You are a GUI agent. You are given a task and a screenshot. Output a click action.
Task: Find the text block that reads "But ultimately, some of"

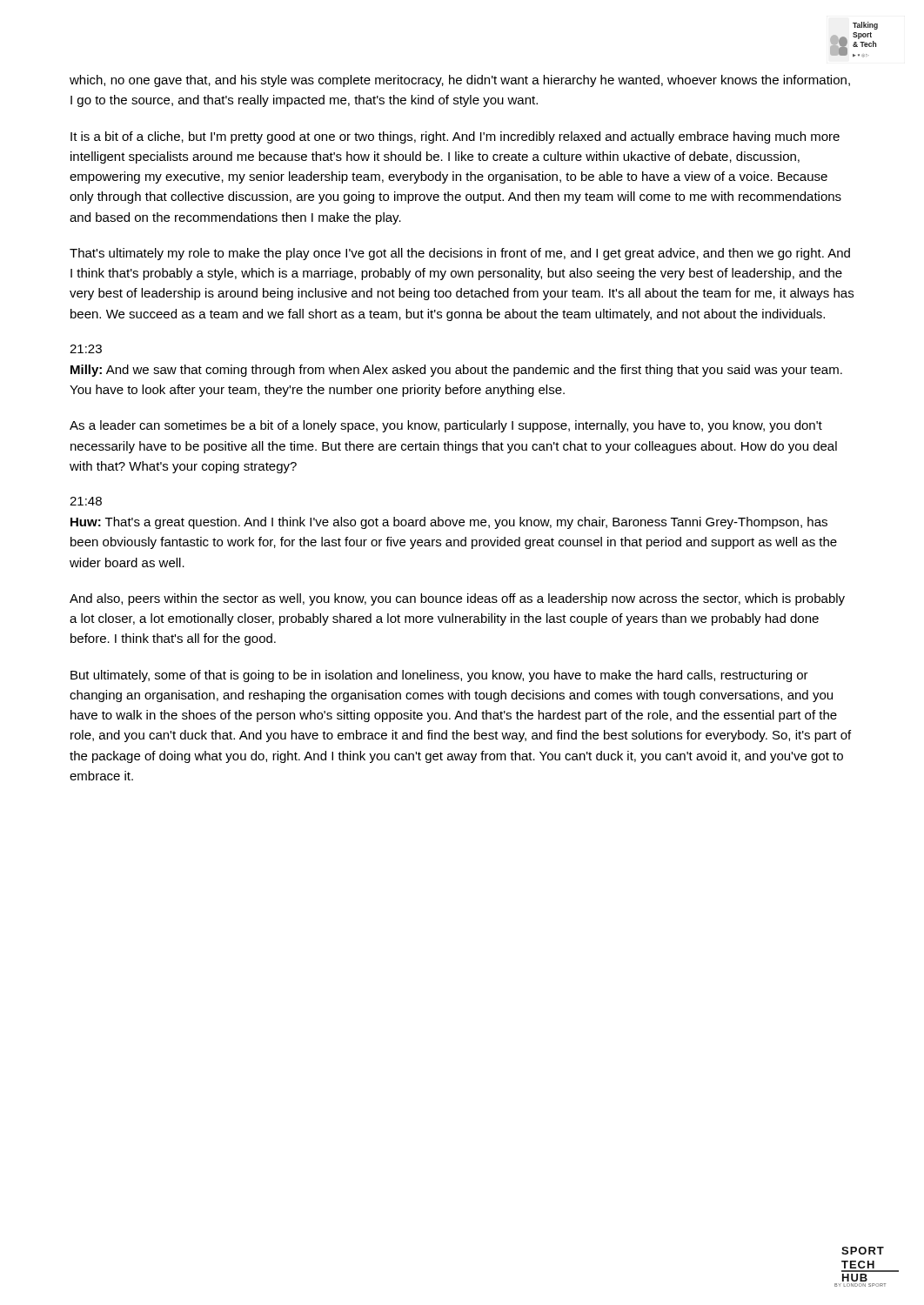point(460,725)
